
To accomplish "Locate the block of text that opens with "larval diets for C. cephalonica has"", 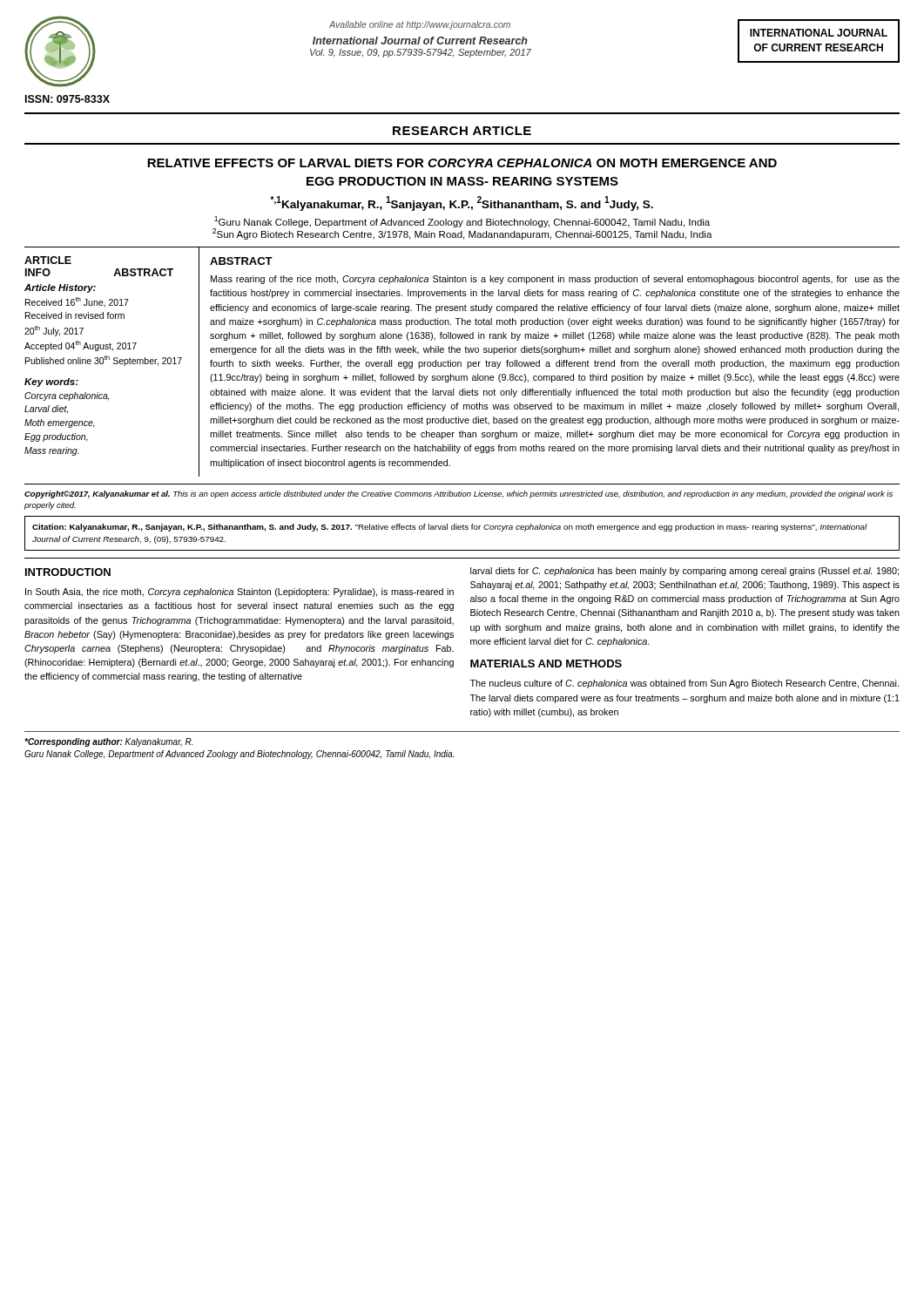I will pyautogui.click(x=685, y=606).
